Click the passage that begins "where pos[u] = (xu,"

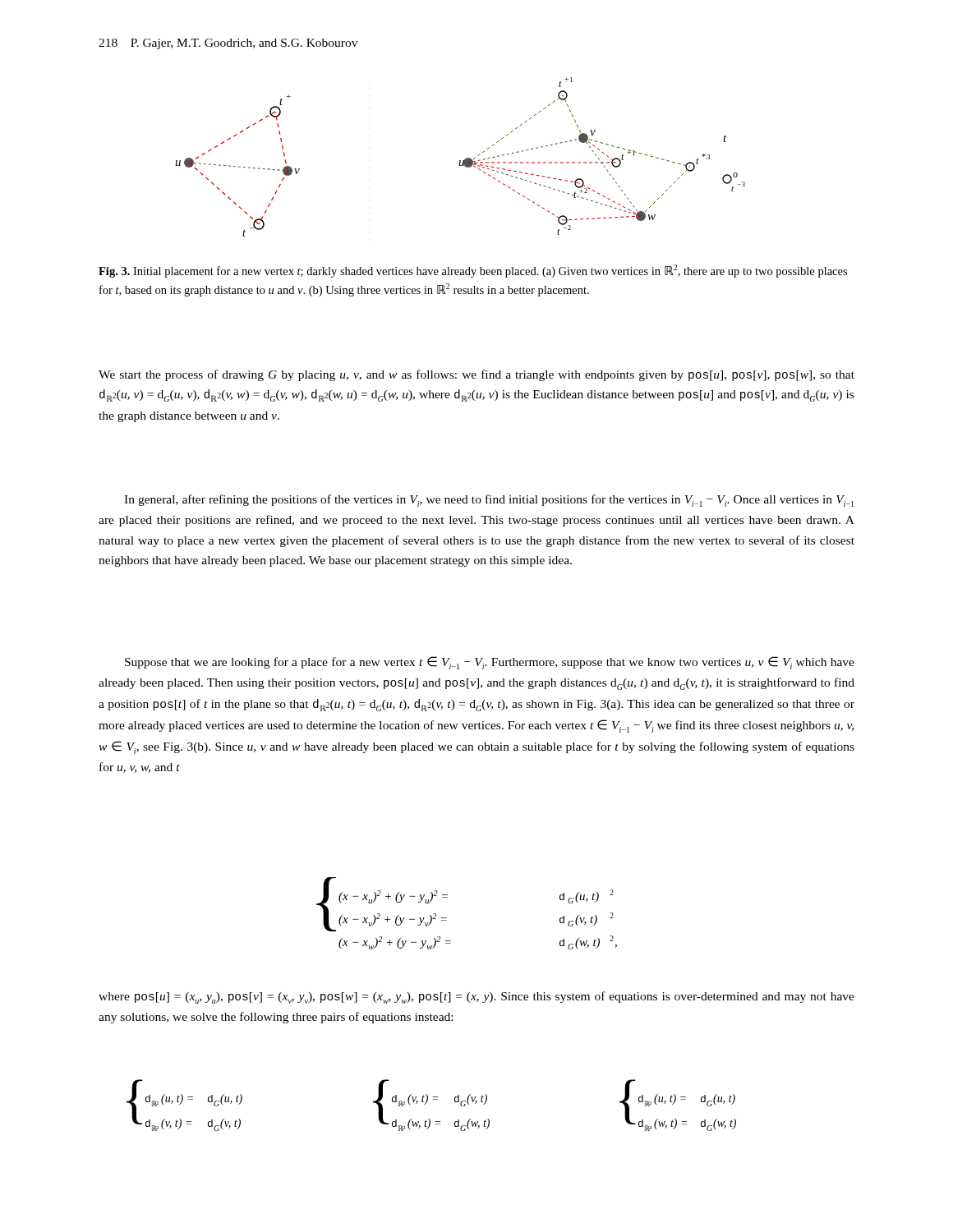pos(476,1007)
